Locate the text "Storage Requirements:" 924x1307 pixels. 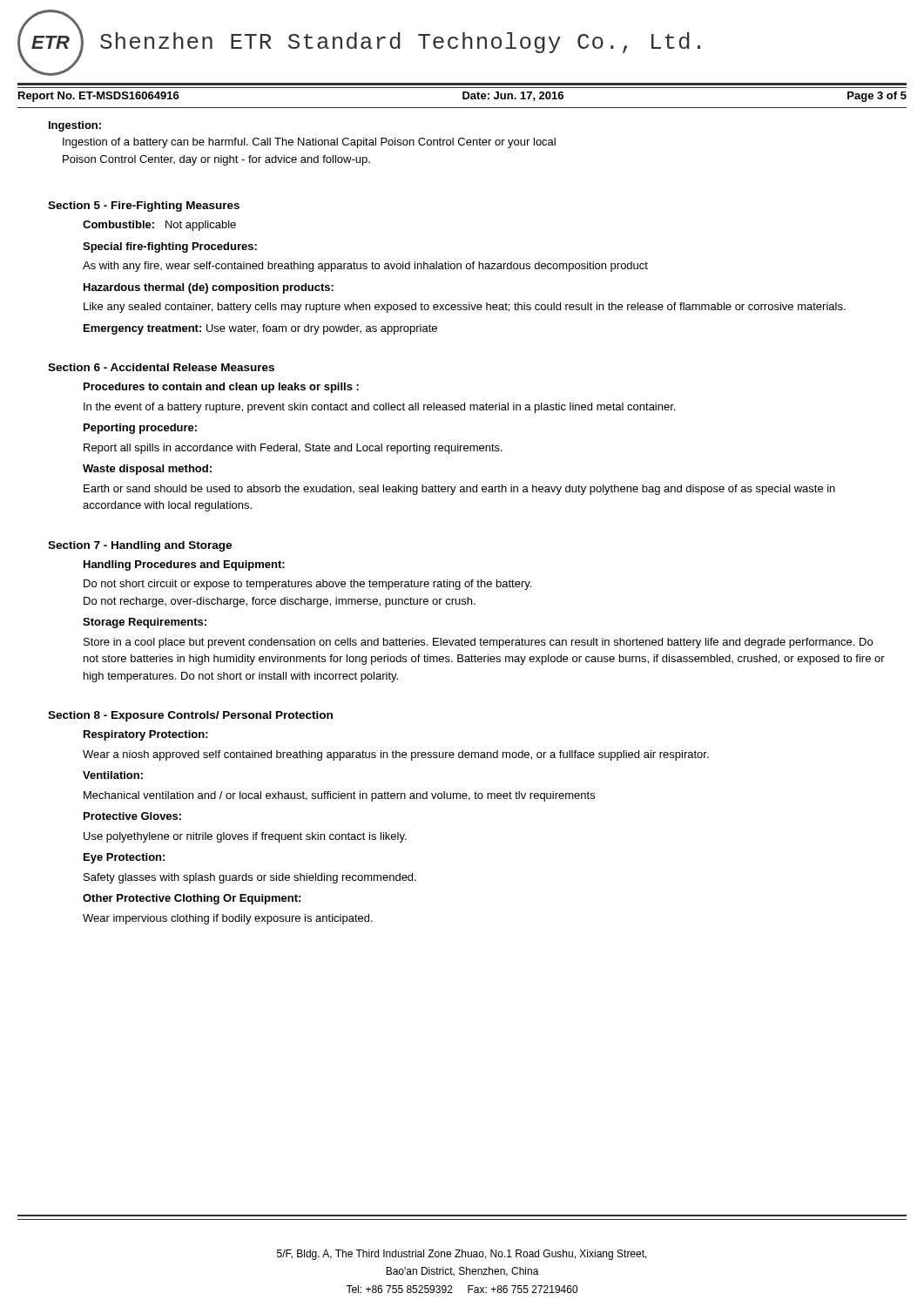[145, 622]
